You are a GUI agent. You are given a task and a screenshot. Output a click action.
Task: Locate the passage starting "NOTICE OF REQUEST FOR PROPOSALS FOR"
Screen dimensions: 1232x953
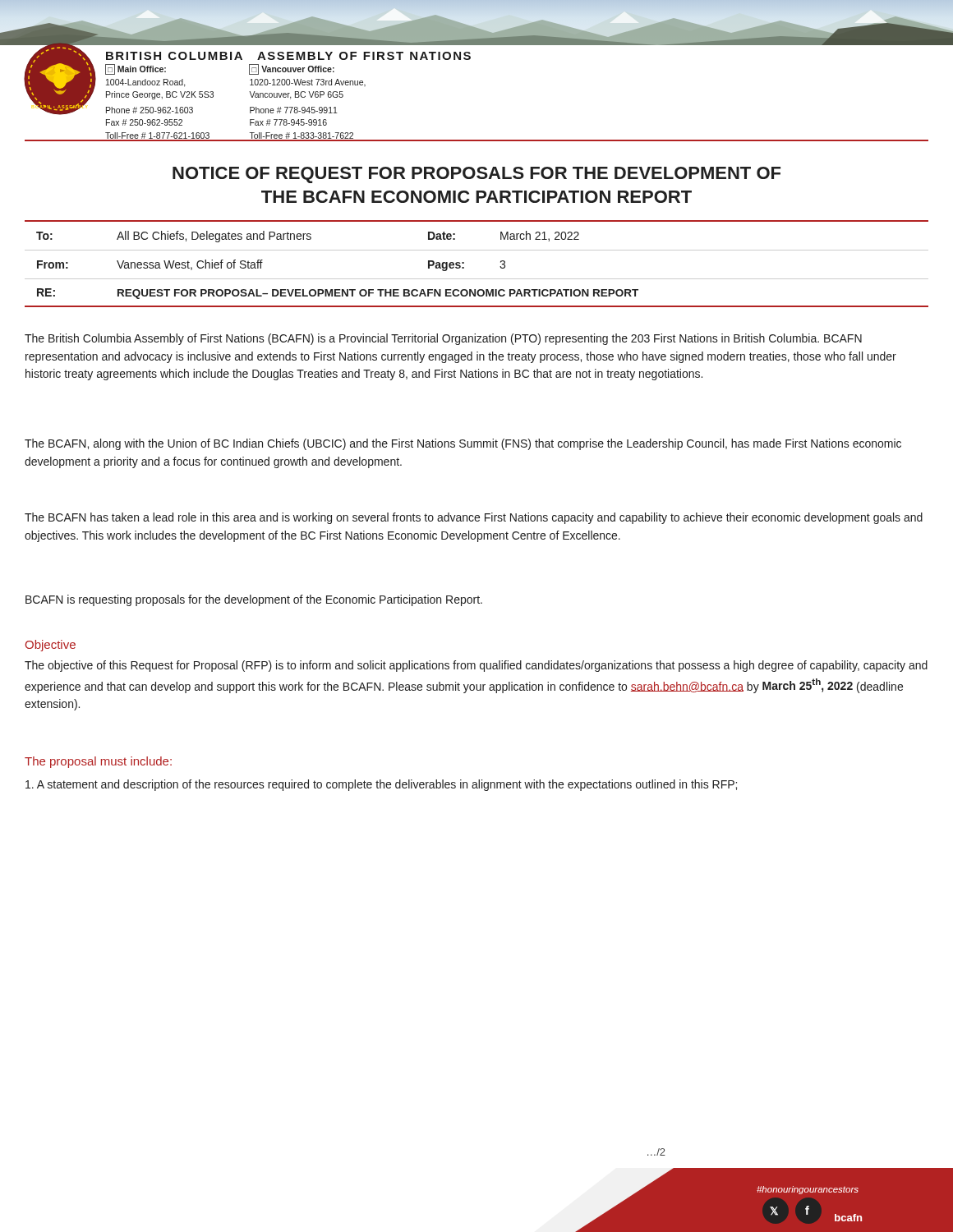tap(476, 185)
